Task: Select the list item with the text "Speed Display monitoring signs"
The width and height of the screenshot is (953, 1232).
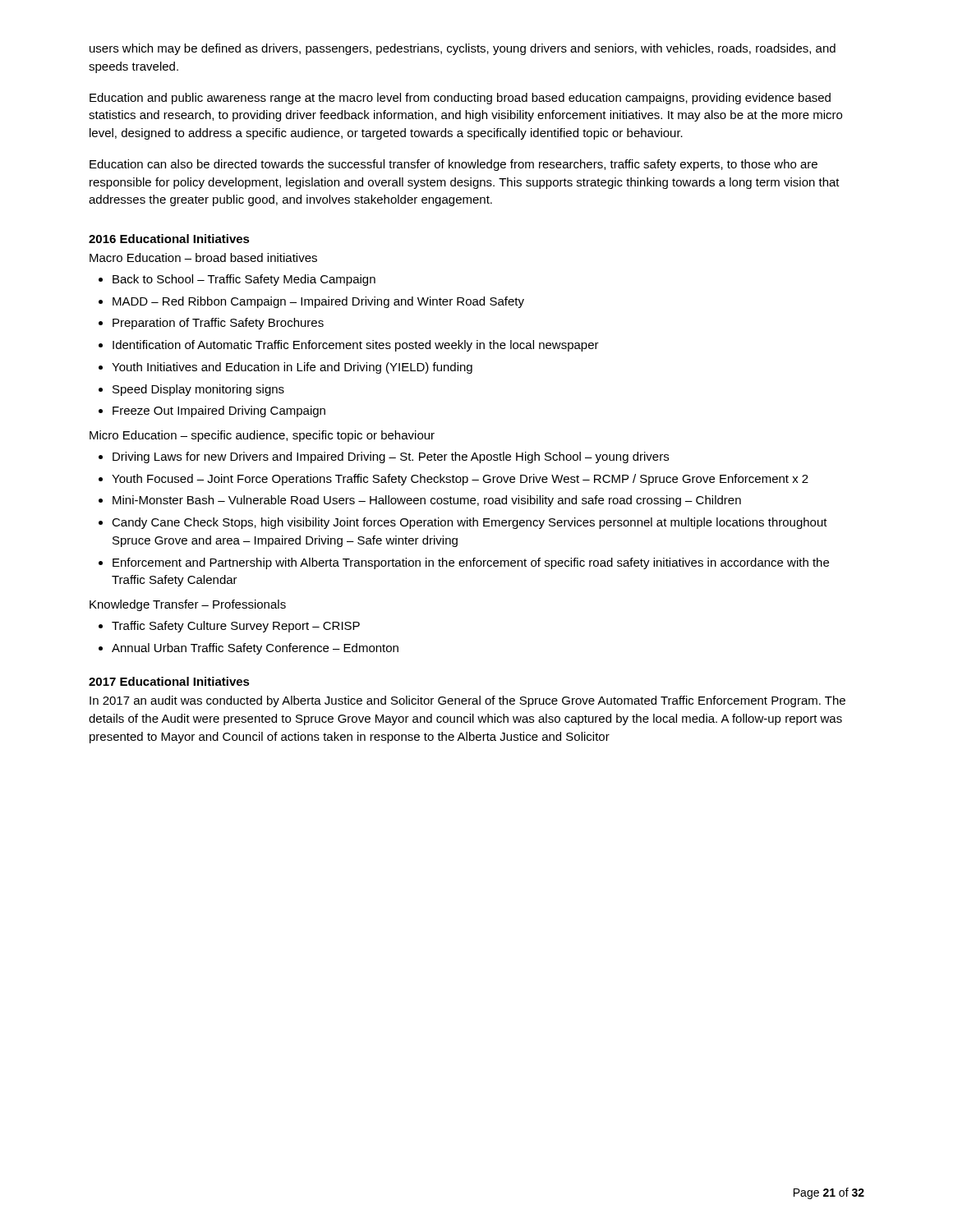Action: pos(198,389)
